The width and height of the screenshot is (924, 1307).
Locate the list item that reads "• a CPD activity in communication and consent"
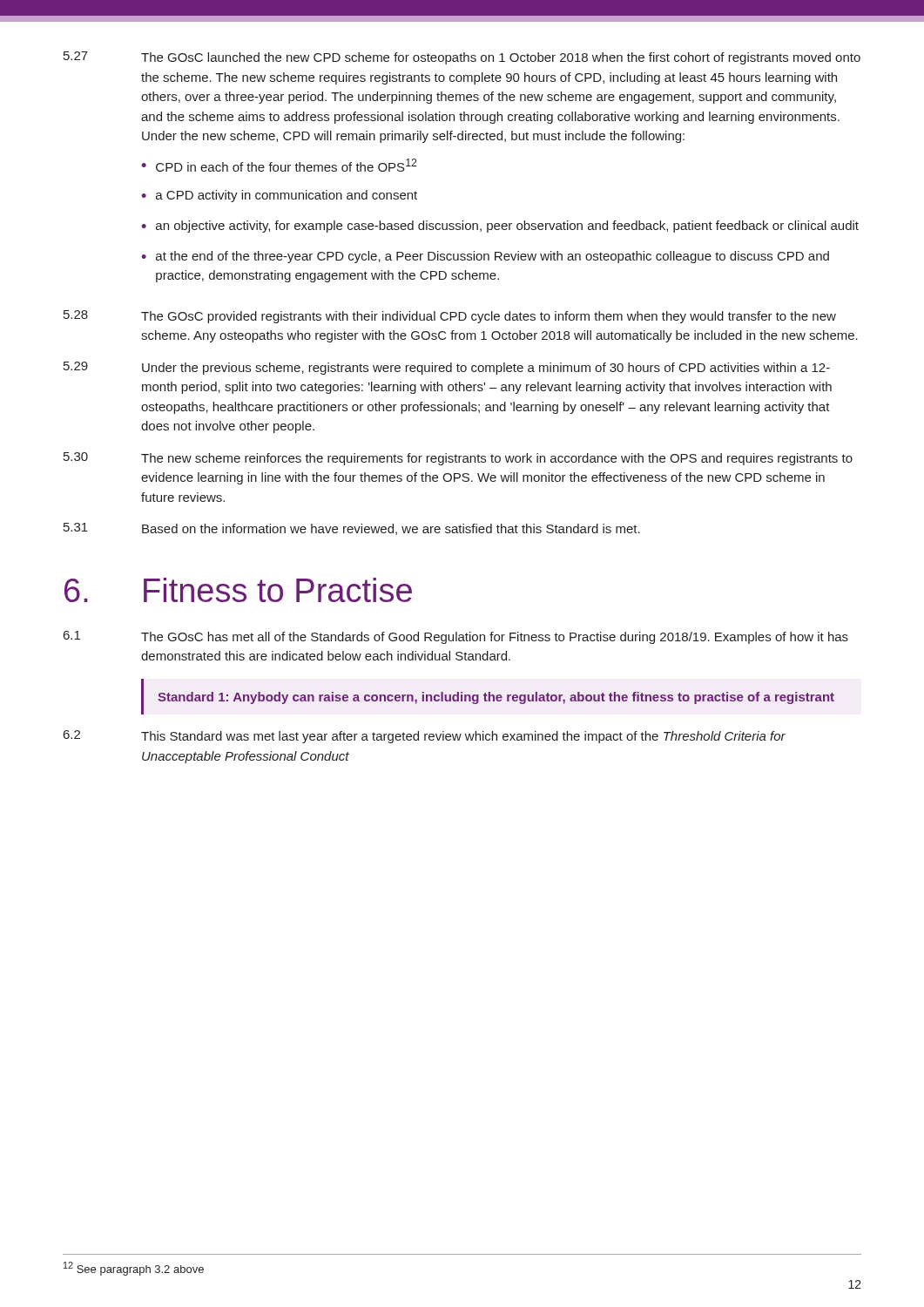pos(279,197)
